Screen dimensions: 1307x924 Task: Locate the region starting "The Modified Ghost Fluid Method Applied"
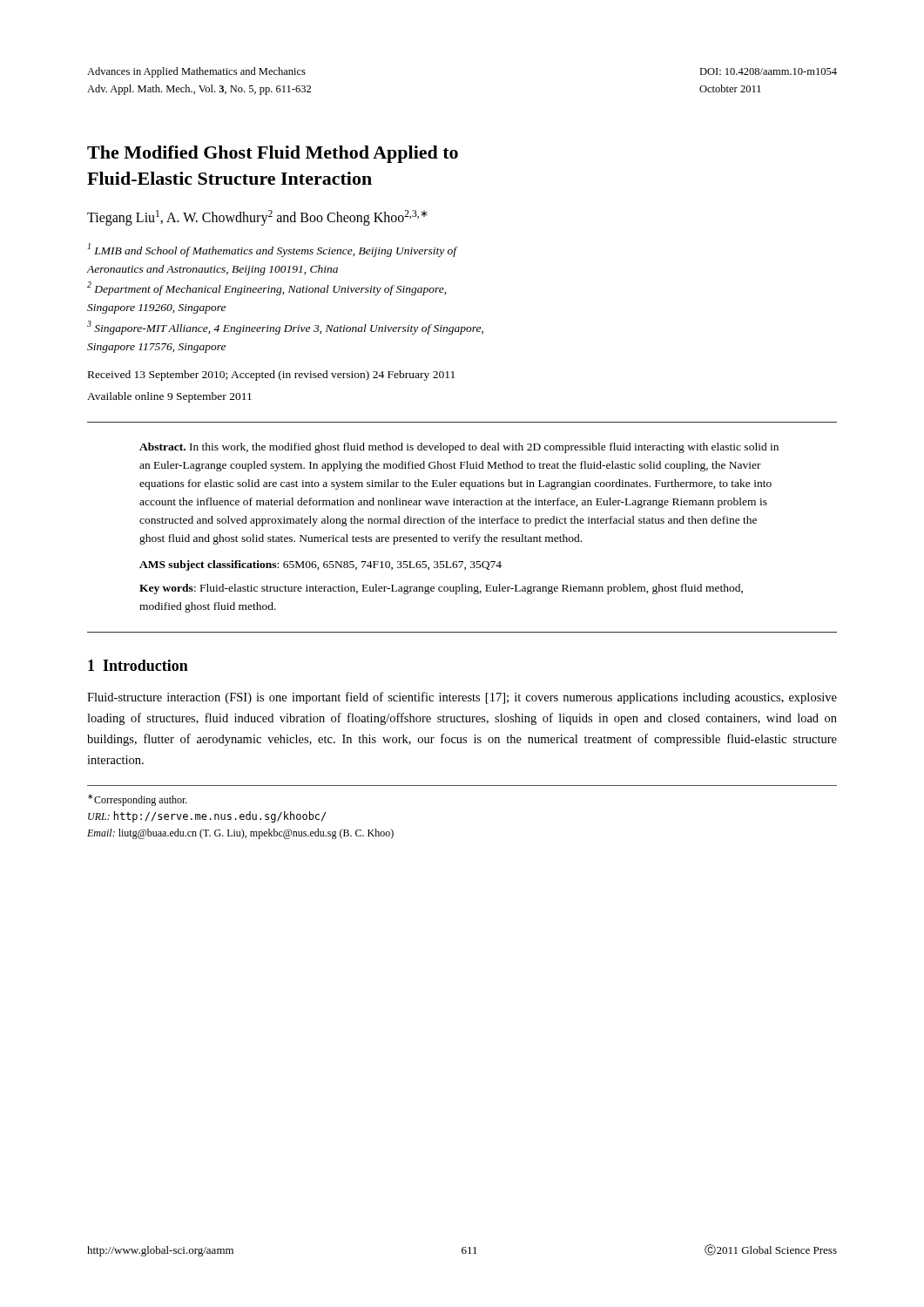(462, 165)
